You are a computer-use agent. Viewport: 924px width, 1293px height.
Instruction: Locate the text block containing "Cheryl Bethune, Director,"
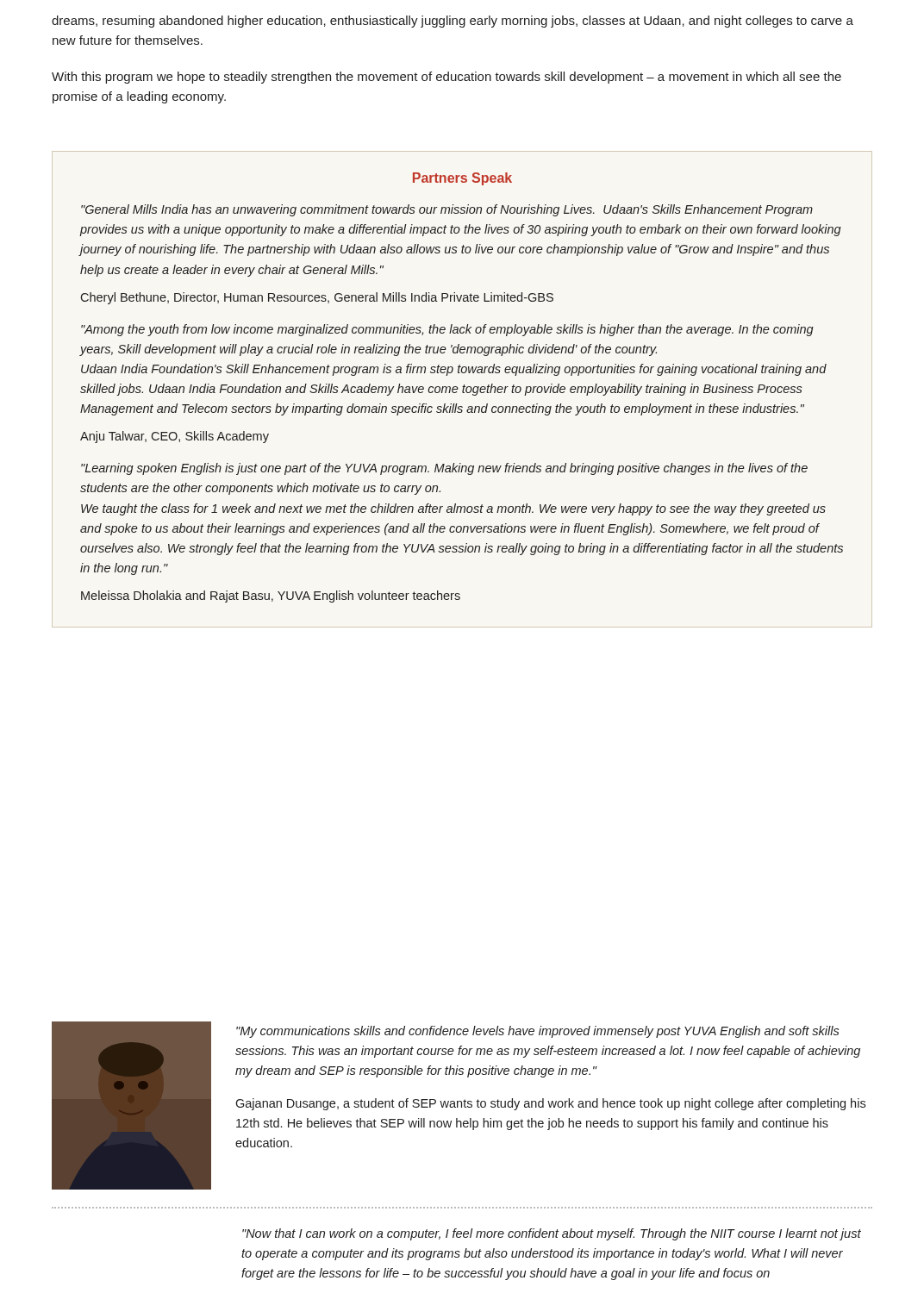(x=317, y=297)
